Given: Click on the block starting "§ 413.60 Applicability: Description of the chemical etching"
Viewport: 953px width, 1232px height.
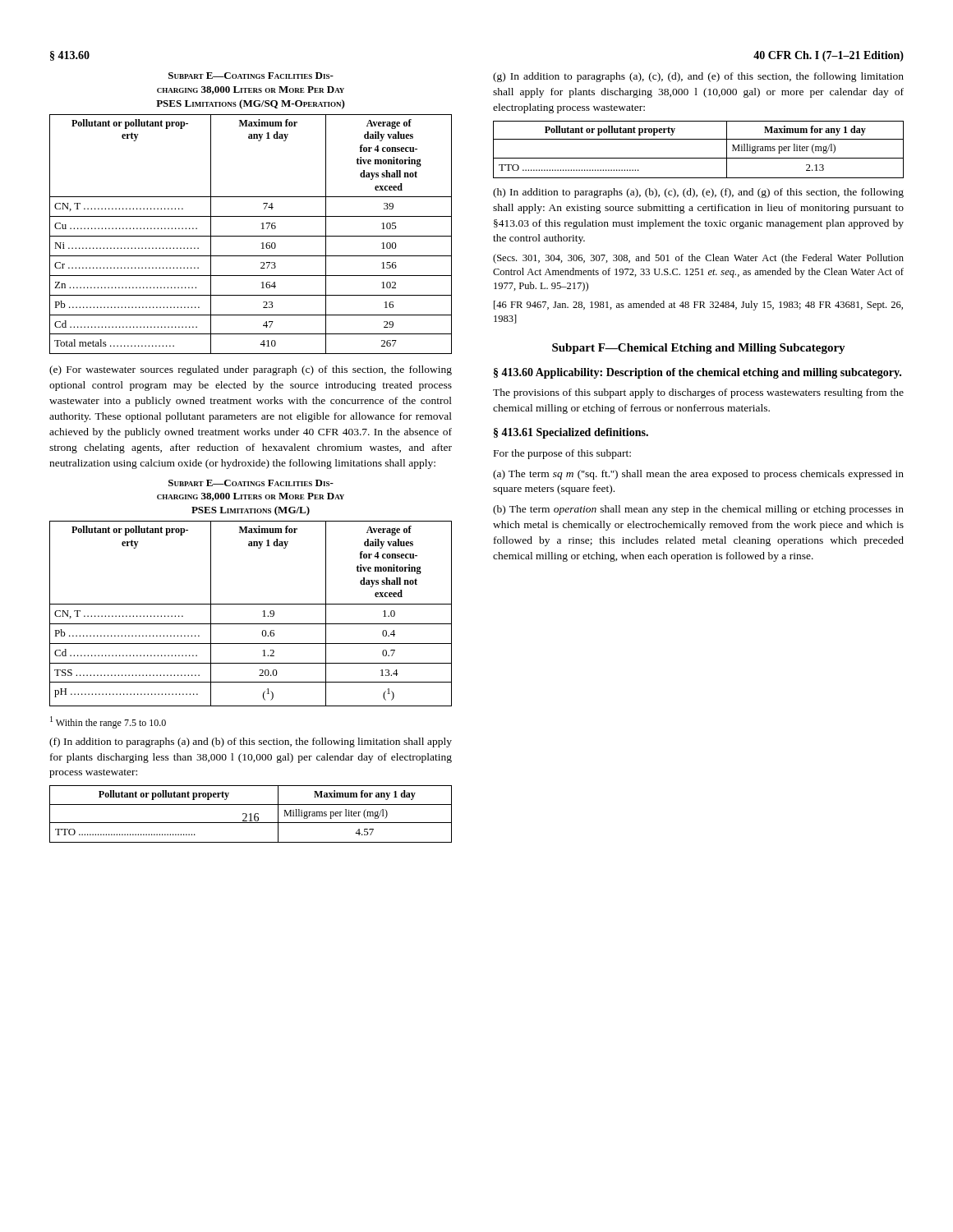Looking at the screenshot, I should (698, 372).
